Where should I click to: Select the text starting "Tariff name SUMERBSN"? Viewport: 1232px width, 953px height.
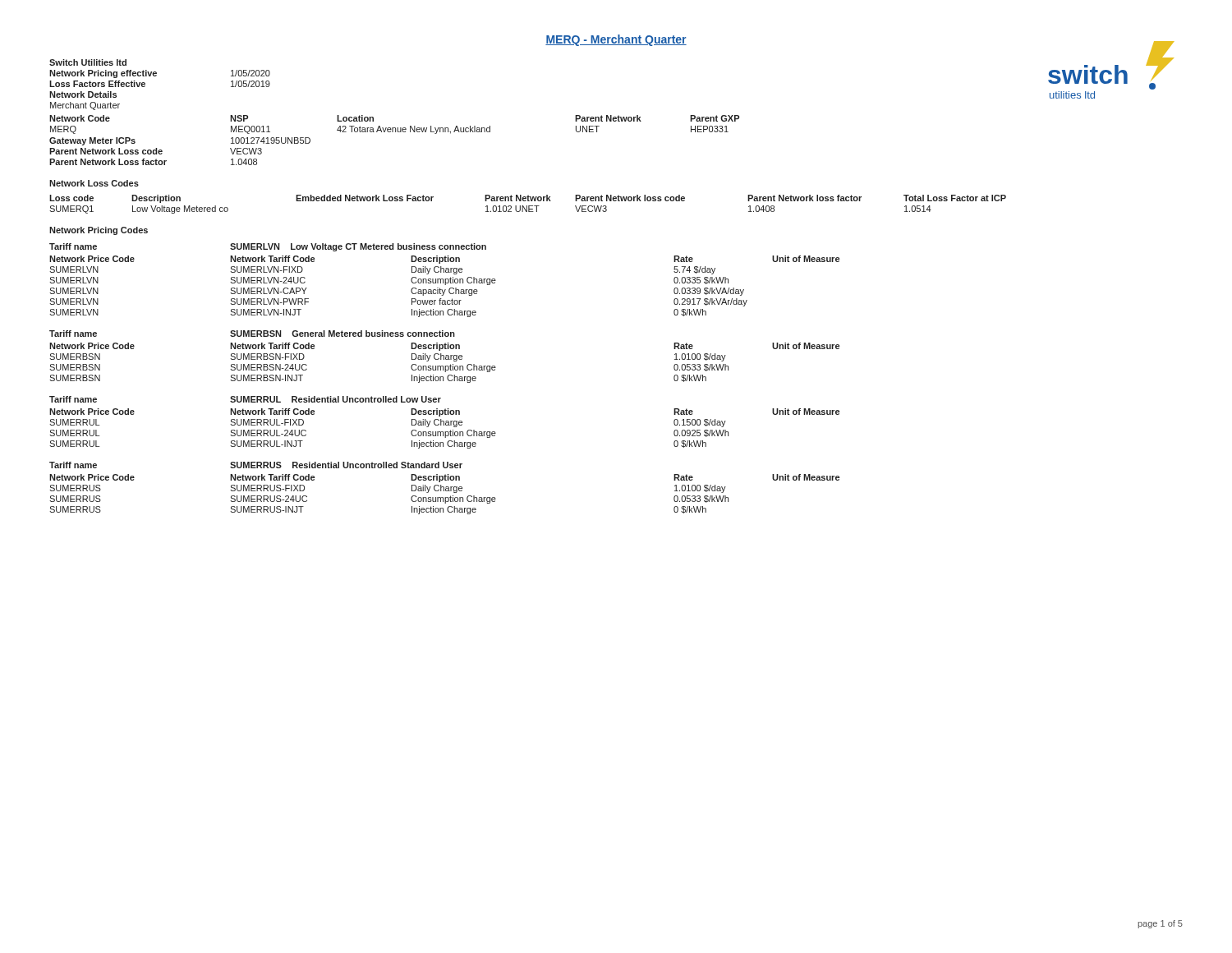(x=252, y=334)
